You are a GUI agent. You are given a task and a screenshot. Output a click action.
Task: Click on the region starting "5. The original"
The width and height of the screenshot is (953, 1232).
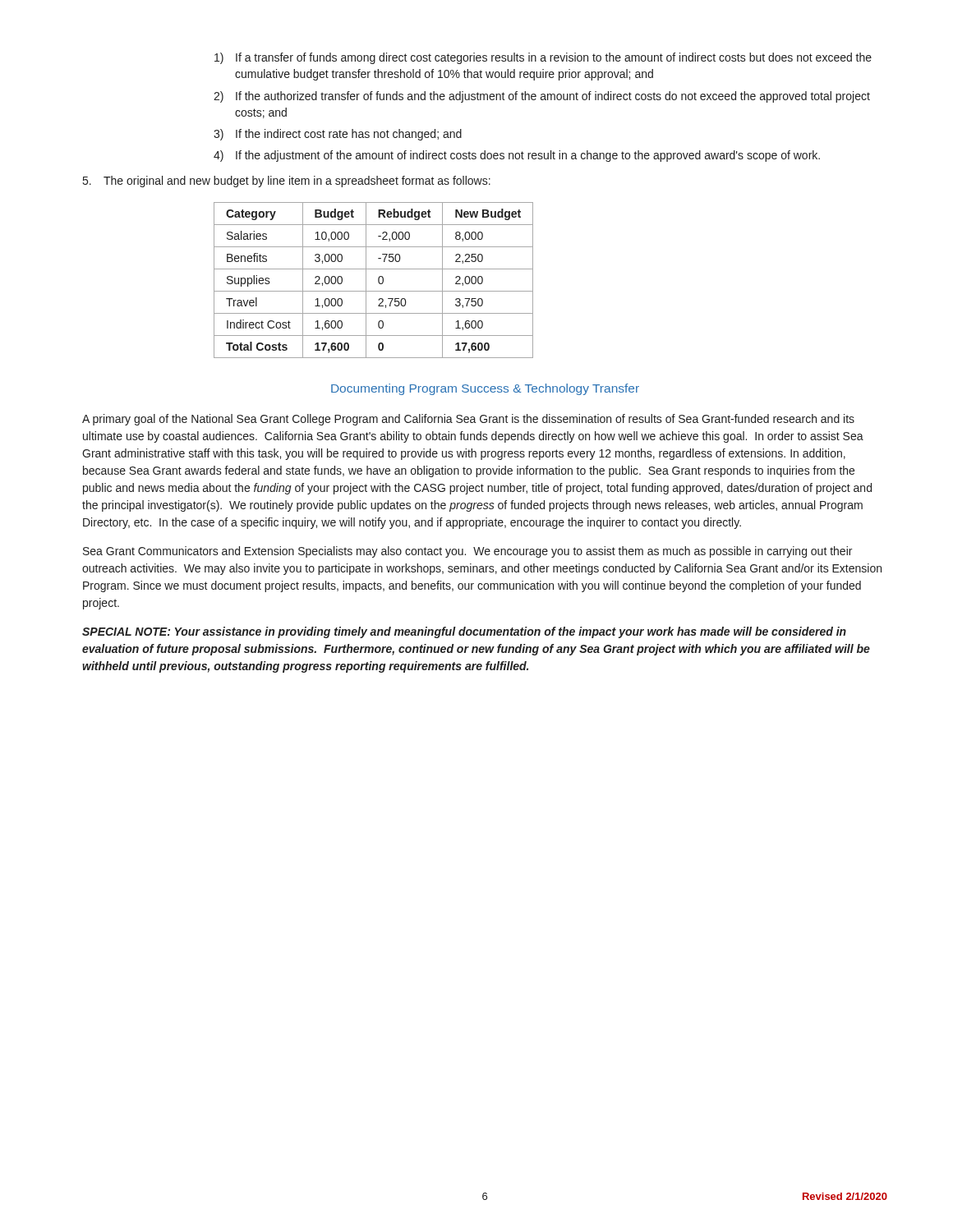(x=485, y=181)
